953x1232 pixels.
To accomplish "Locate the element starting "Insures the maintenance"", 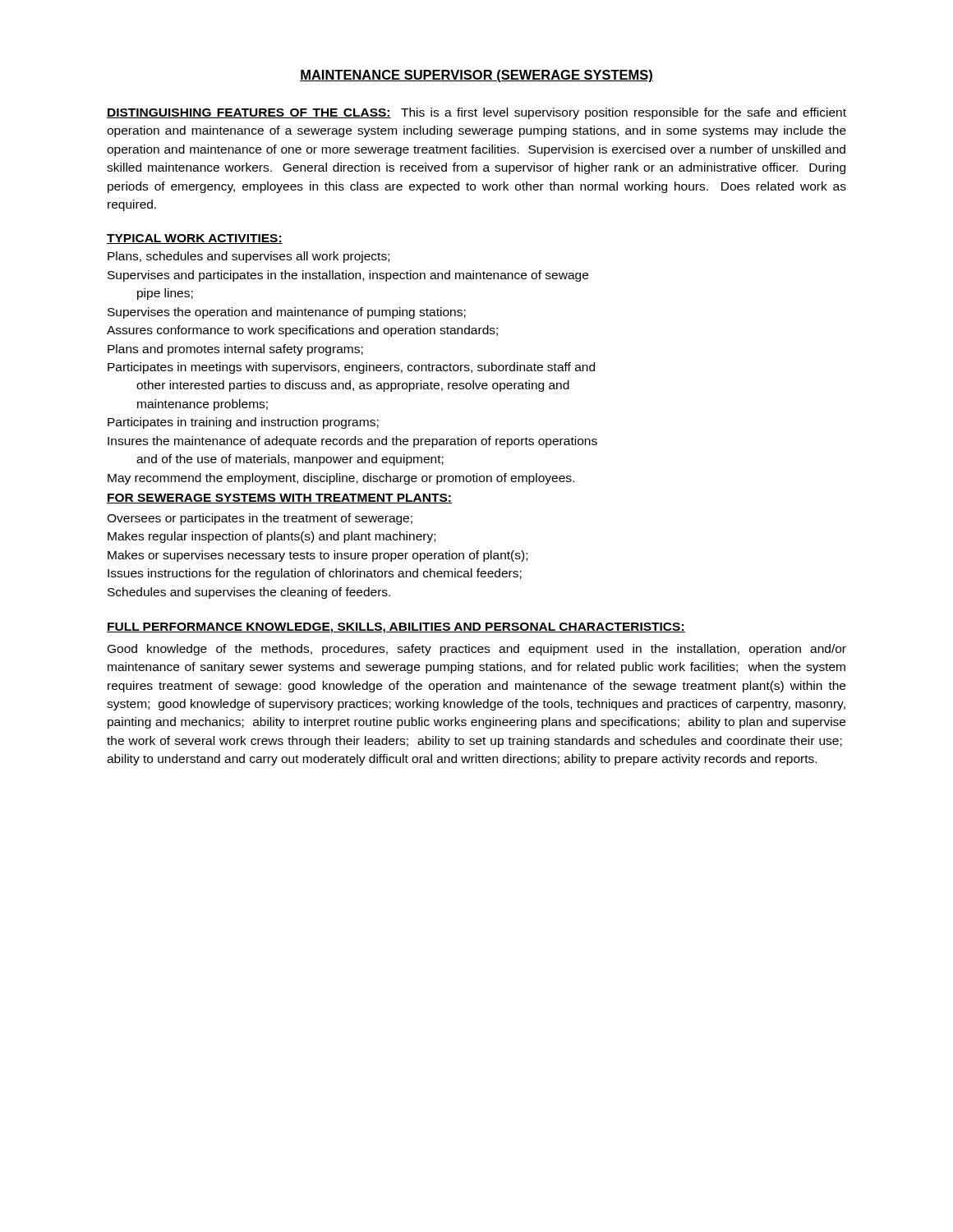I will pyautogui.click(x=352, y=450).
